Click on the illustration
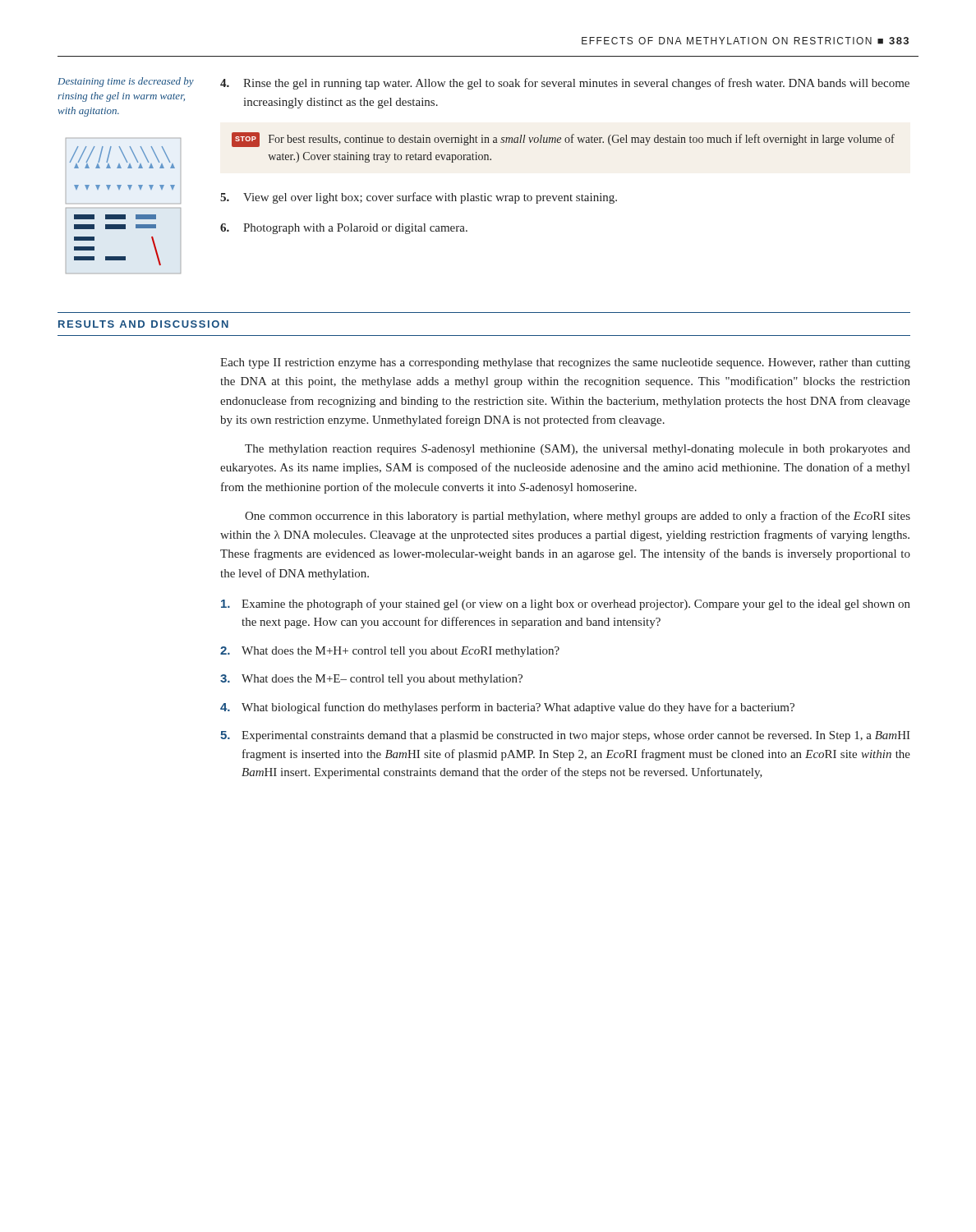This screenshot has width=976, height=1232. [129, 207]
